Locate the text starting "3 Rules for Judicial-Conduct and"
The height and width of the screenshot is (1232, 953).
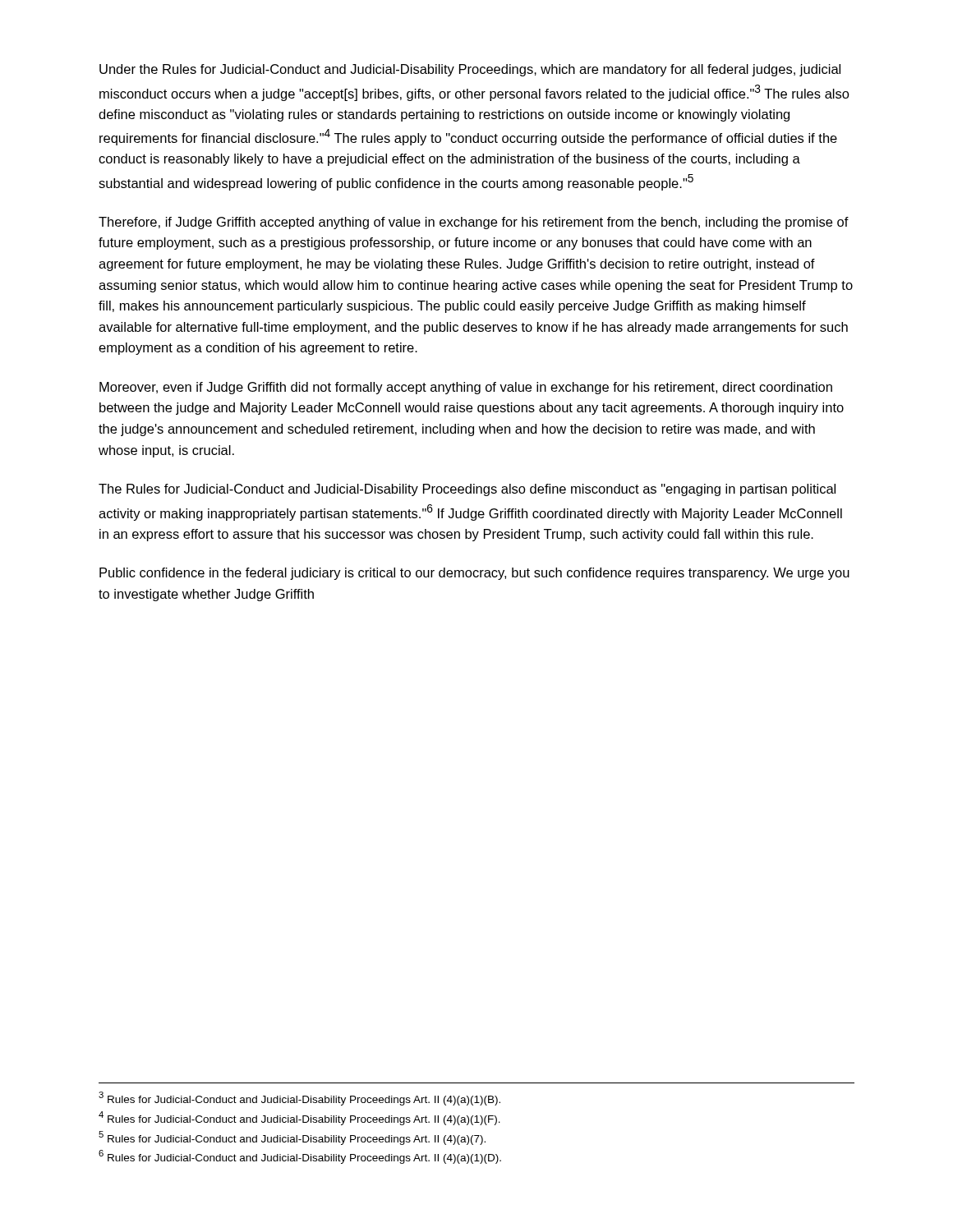(x=300, y=1098)
